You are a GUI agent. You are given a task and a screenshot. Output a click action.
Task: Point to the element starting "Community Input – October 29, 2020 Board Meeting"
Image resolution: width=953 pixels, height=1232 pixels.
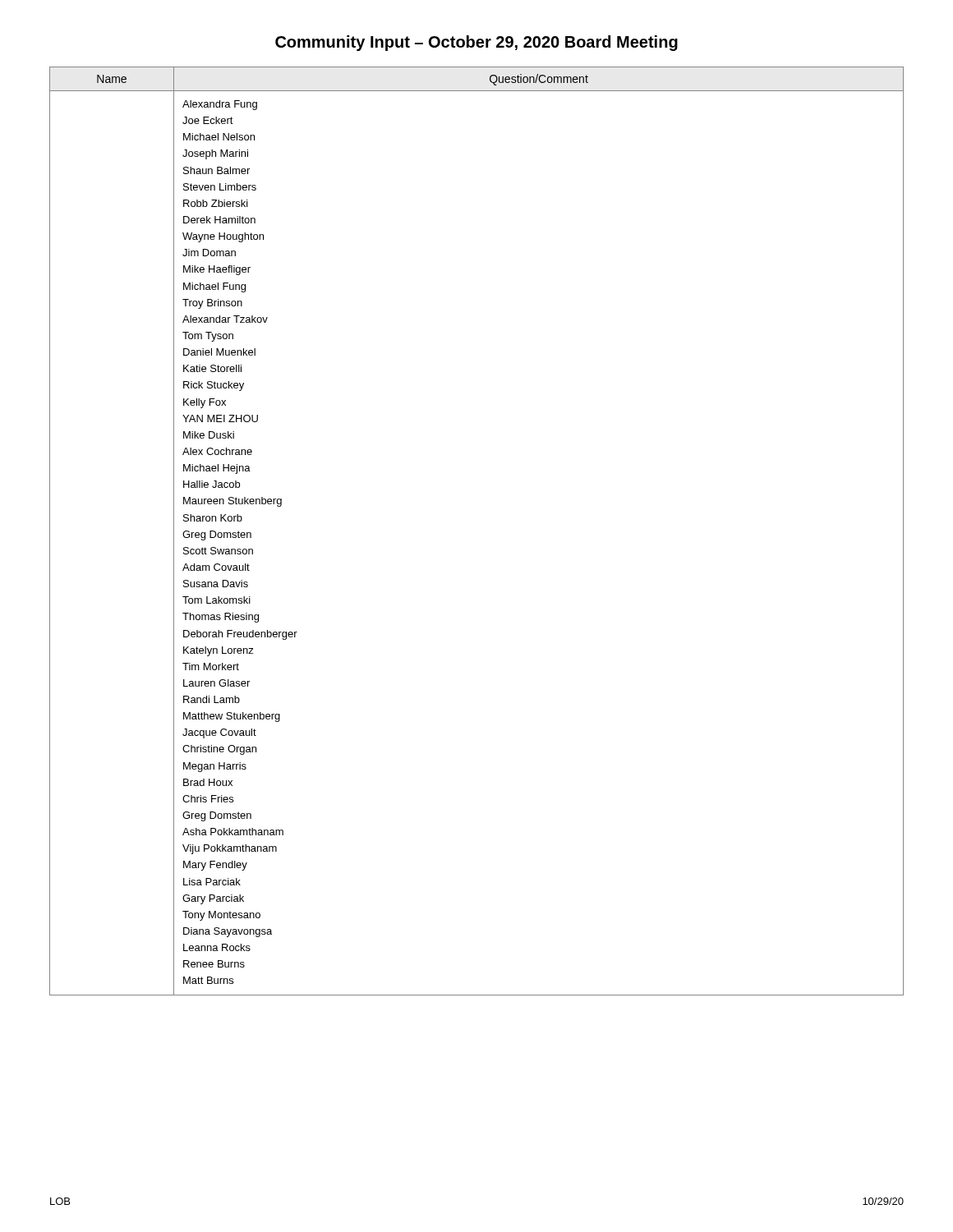pyautogui.click(x=476, y=42)
